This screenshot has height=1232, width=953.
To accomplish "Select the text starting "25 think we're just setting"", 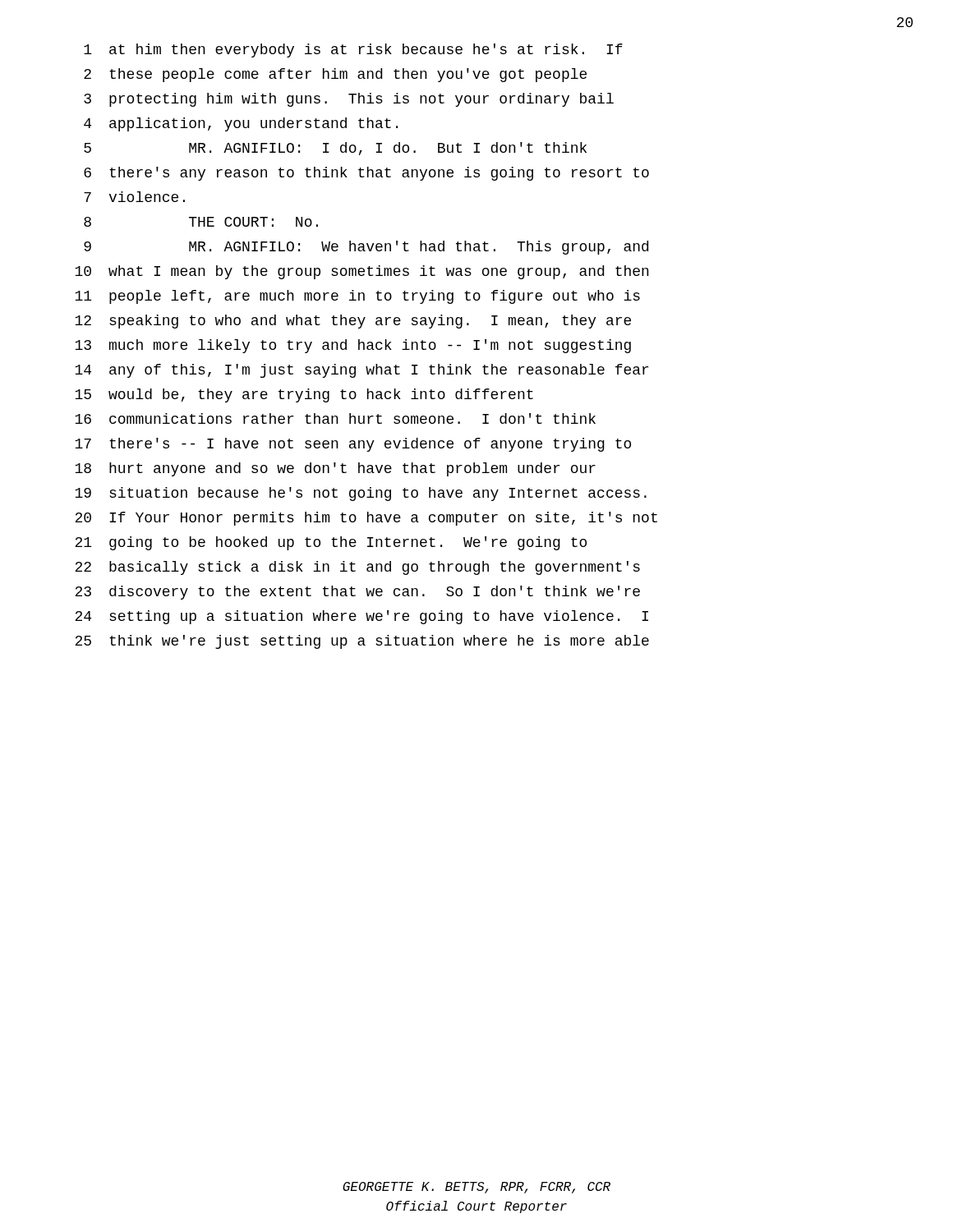I will pos(481,642).
